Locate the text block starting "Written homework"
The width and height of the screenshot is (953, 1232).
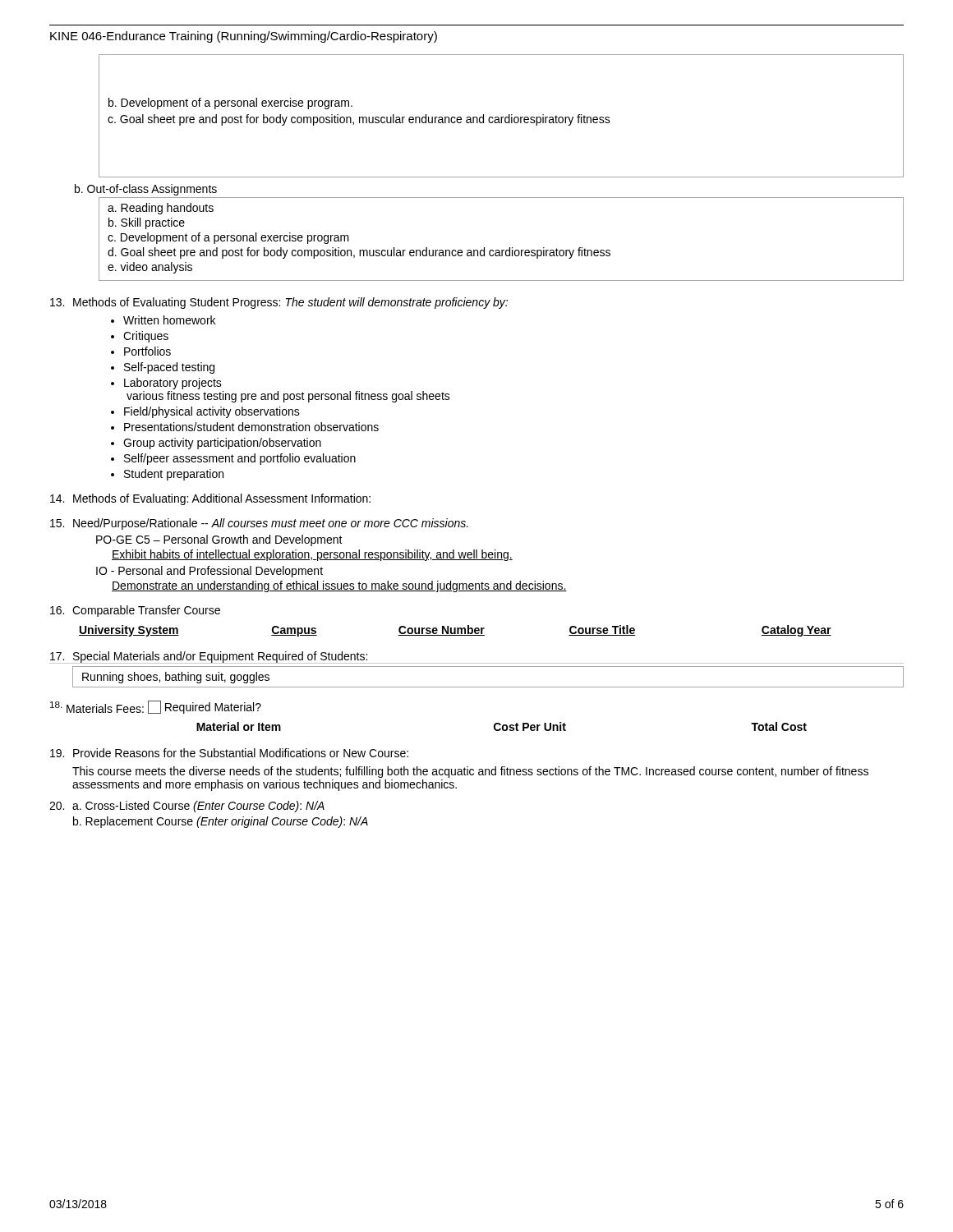169,320
